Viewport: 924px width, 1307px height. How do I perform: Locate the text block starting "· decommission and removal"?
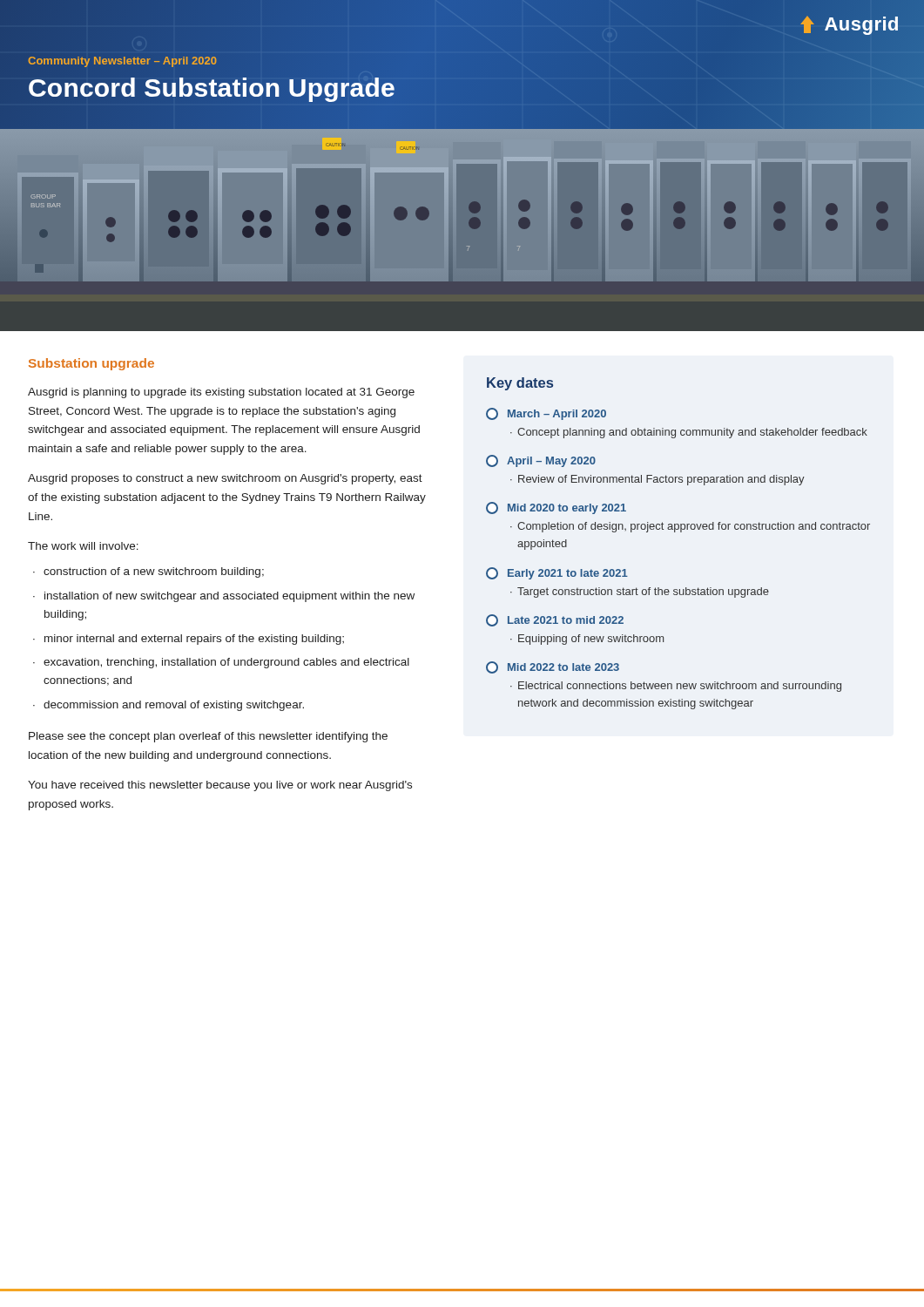[169, 706]
